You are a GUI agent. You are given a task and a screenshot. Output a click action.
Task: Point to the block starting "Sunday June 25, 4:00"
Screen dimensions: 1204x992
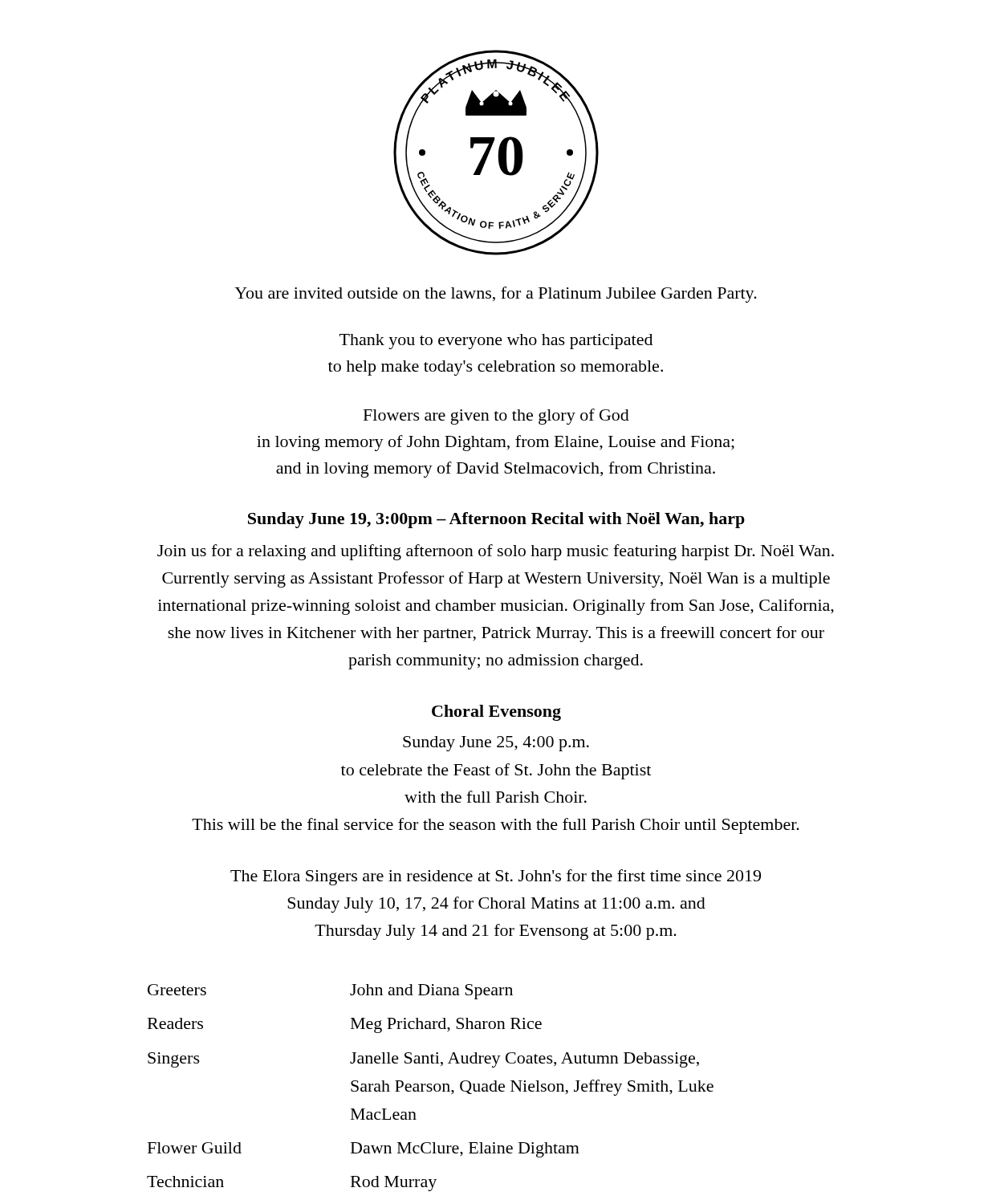(x=496, y=783)
